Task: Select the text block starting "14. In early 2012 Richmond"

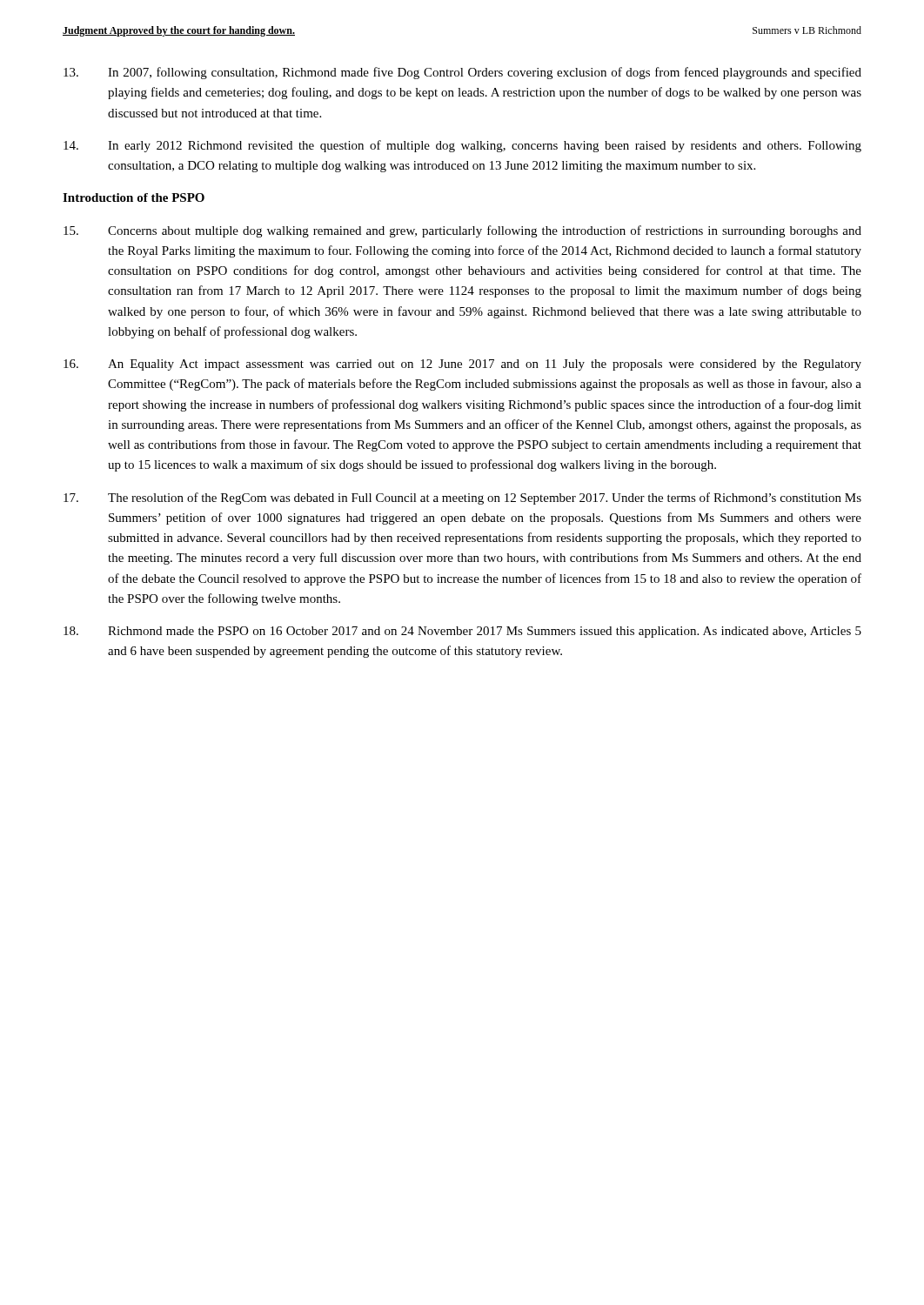Action: pos(462,156)
